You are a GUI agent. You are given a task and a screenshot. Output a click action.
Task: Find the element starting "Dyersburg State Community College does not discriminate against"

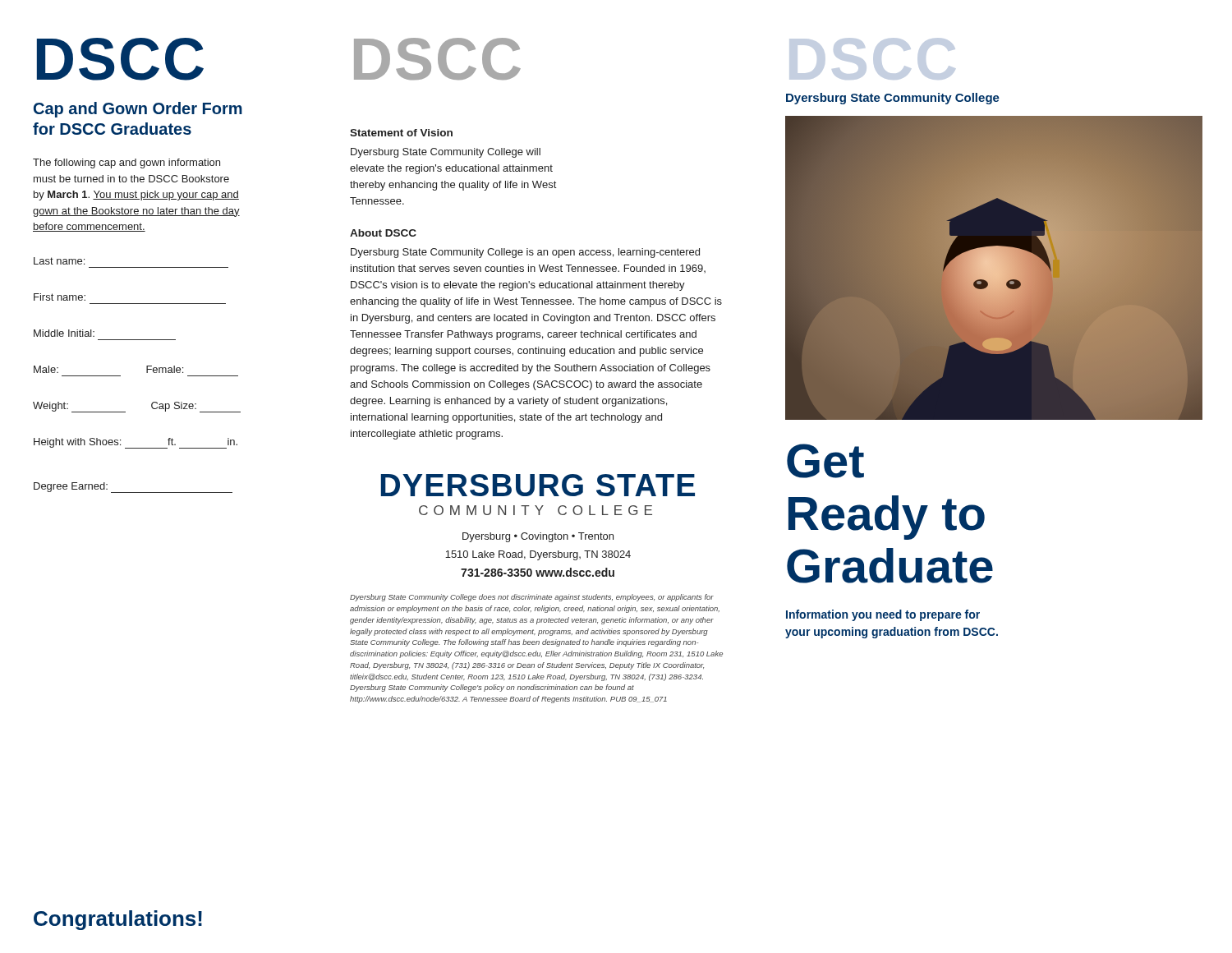point(537,648)
